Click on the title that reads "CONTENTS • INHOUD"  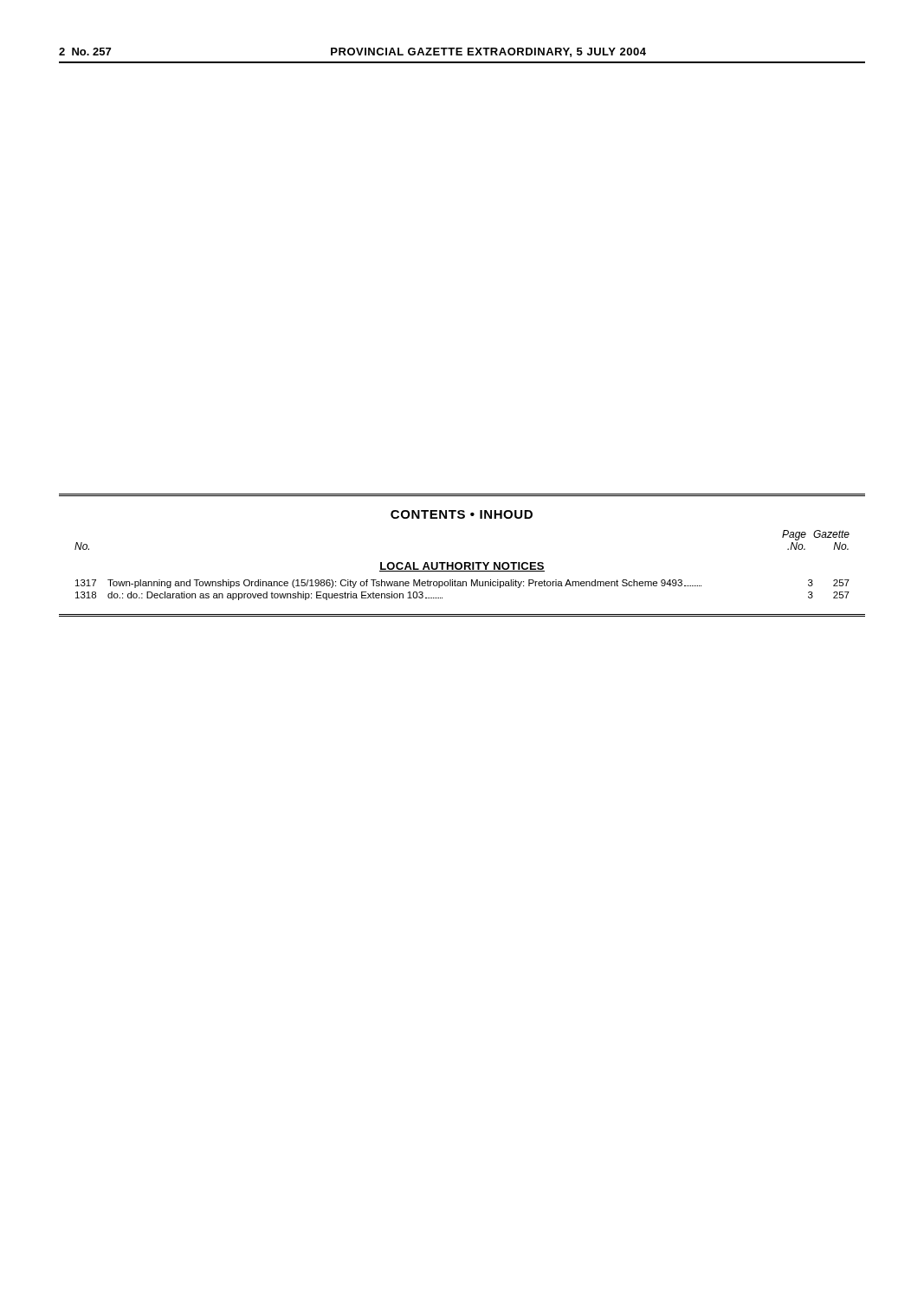coord(462,514)
